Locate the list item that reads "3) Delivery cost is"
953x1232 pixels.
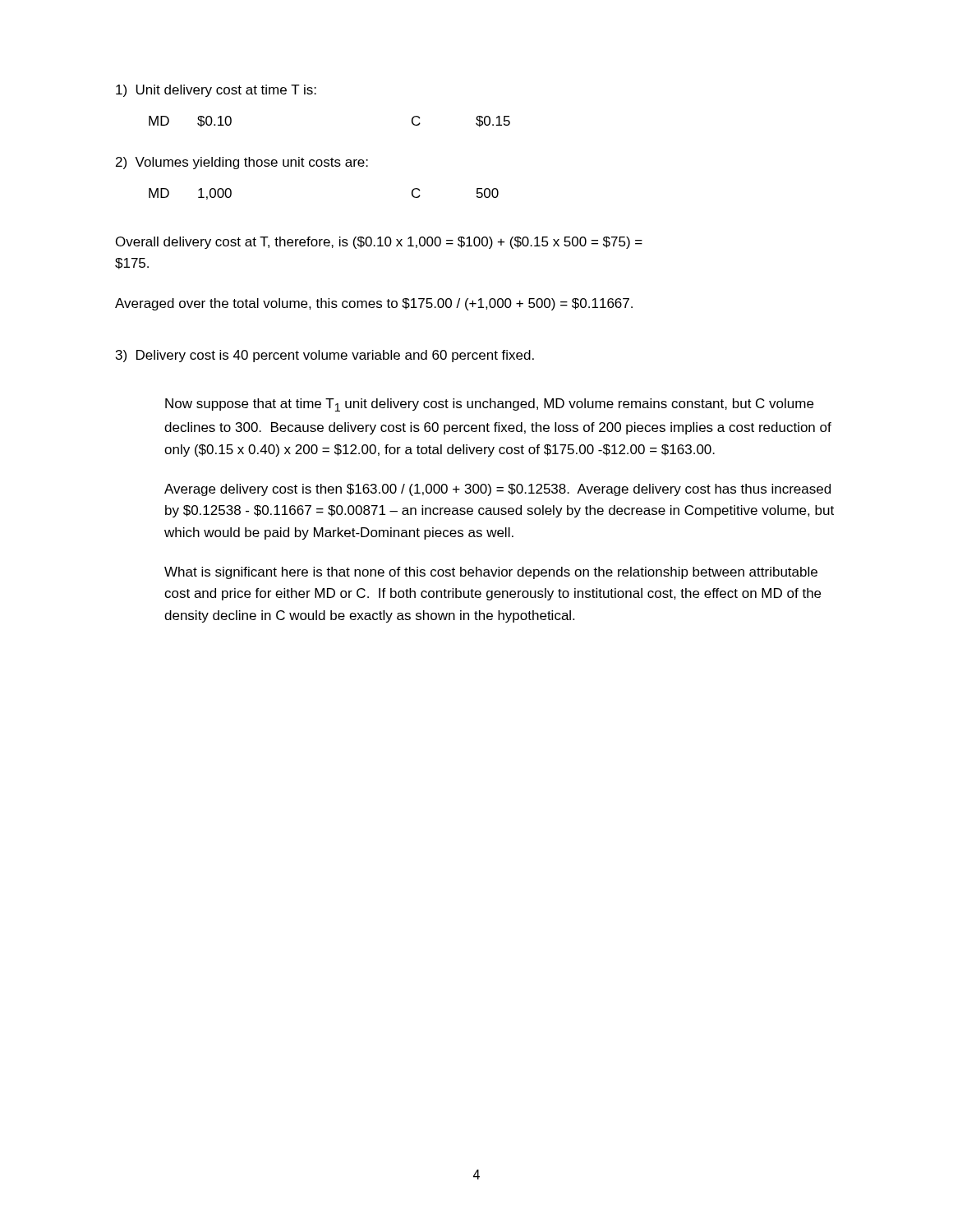click(x=325, y=355)
